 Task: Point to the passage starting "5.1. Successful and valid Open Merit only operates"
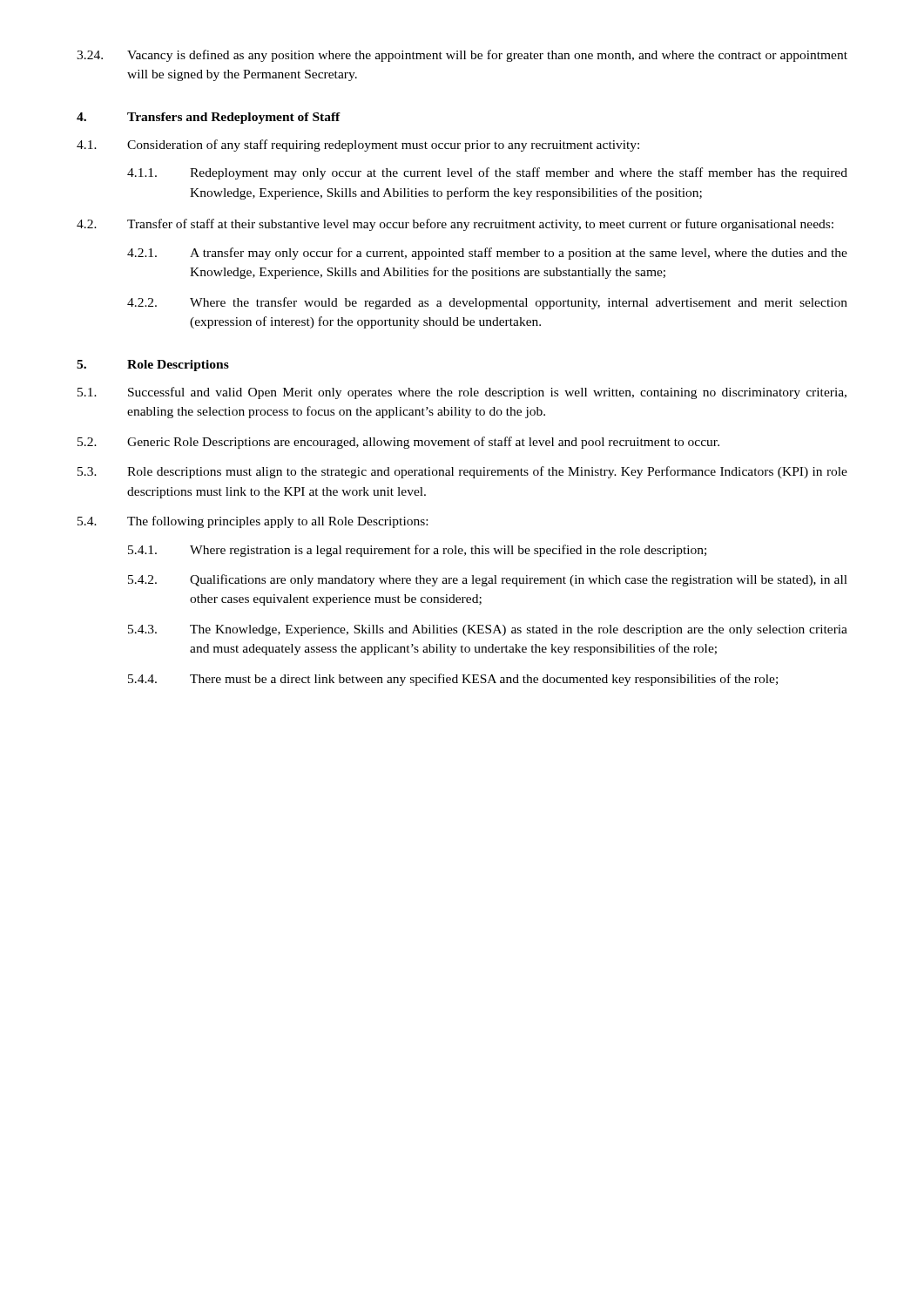[x=462, y=402]
